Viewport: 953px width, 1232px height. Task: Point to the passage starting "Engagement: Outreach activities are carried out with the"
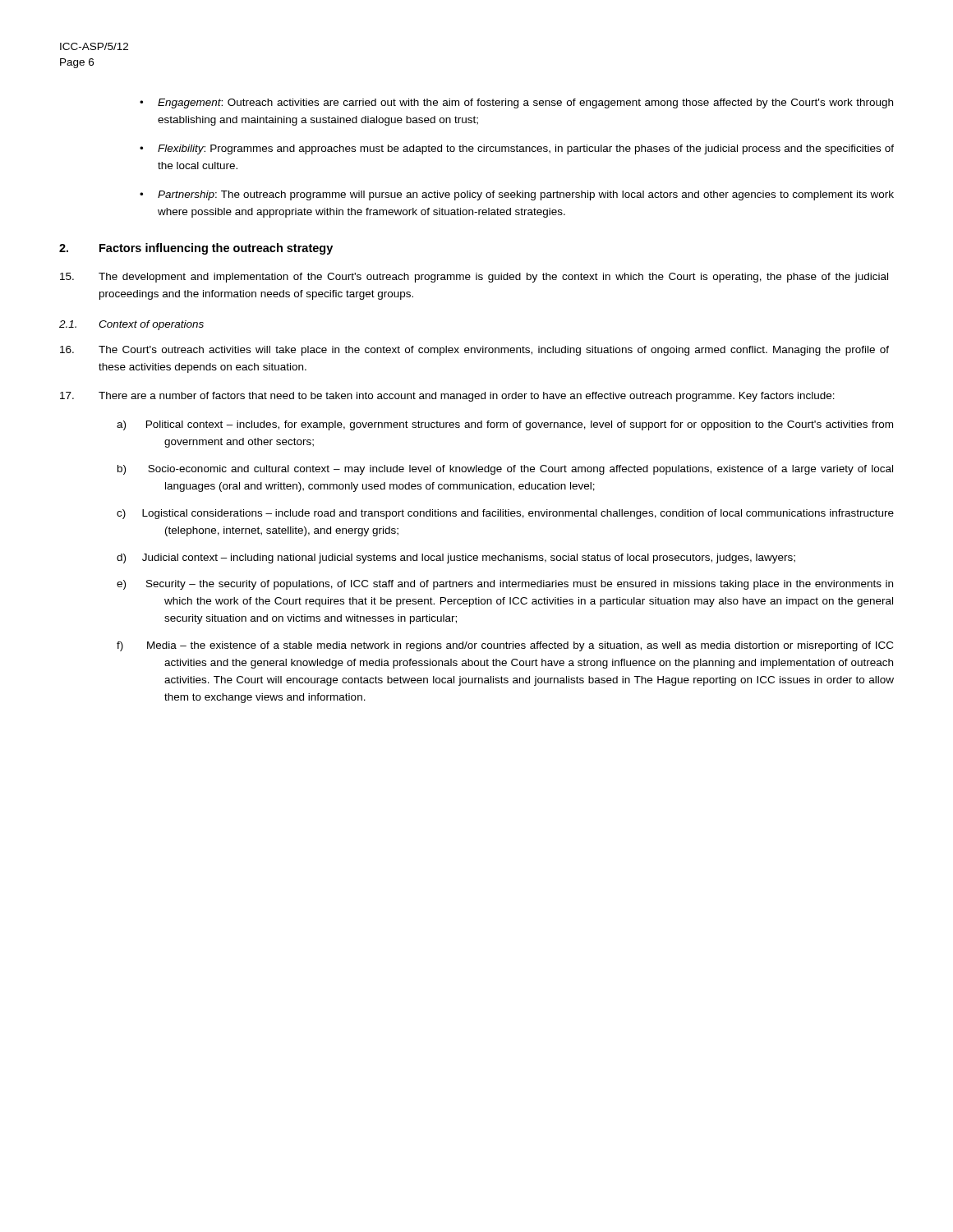coord(526,111)
